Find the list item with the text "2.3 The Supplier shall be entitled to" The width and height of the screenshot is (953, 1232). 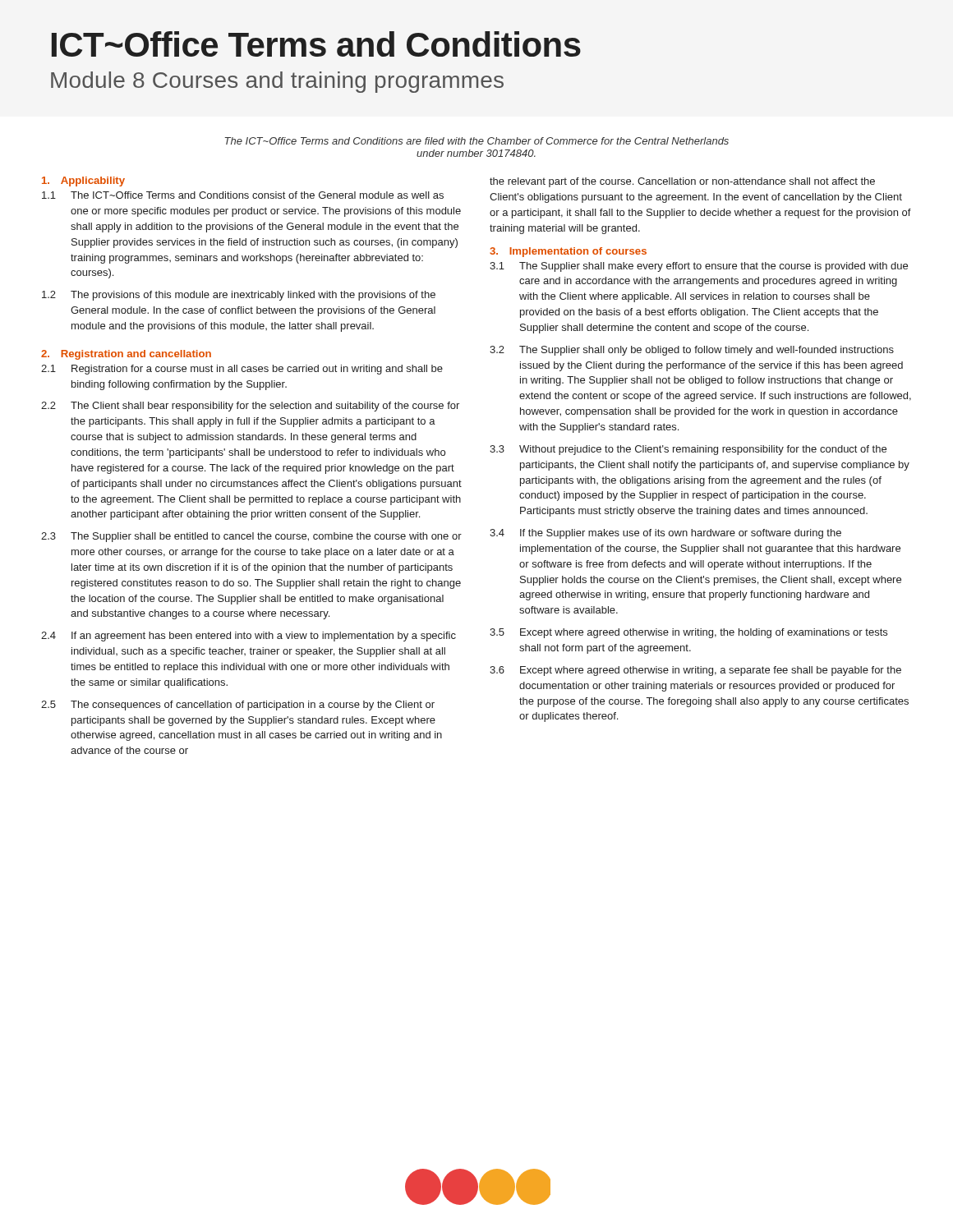click(x=252, y=576)
